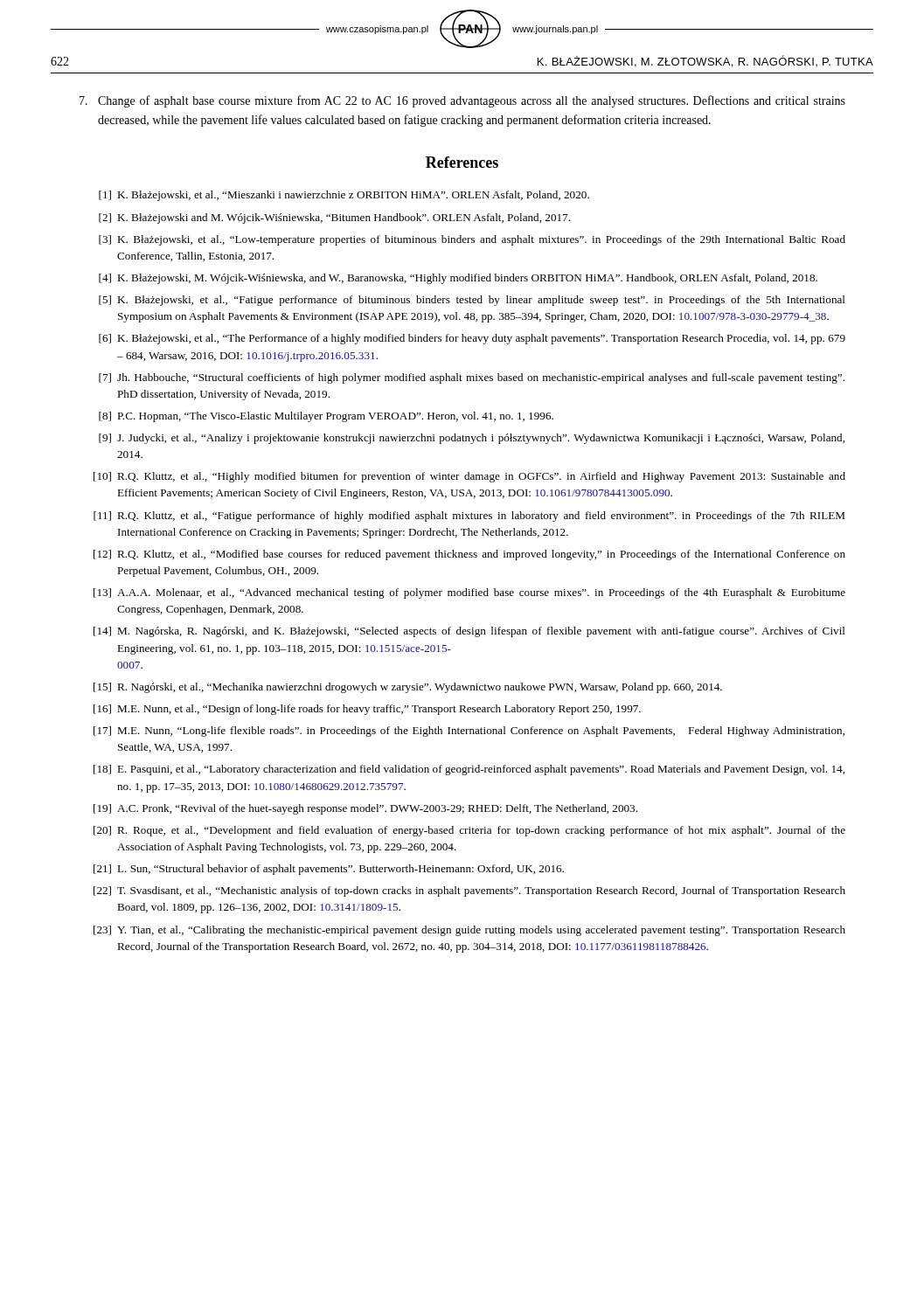
Task: Point to the block beginning "[15] R. Nagórski, et al., “Mechanika nawierzchni"
Action: pos(462,687)
